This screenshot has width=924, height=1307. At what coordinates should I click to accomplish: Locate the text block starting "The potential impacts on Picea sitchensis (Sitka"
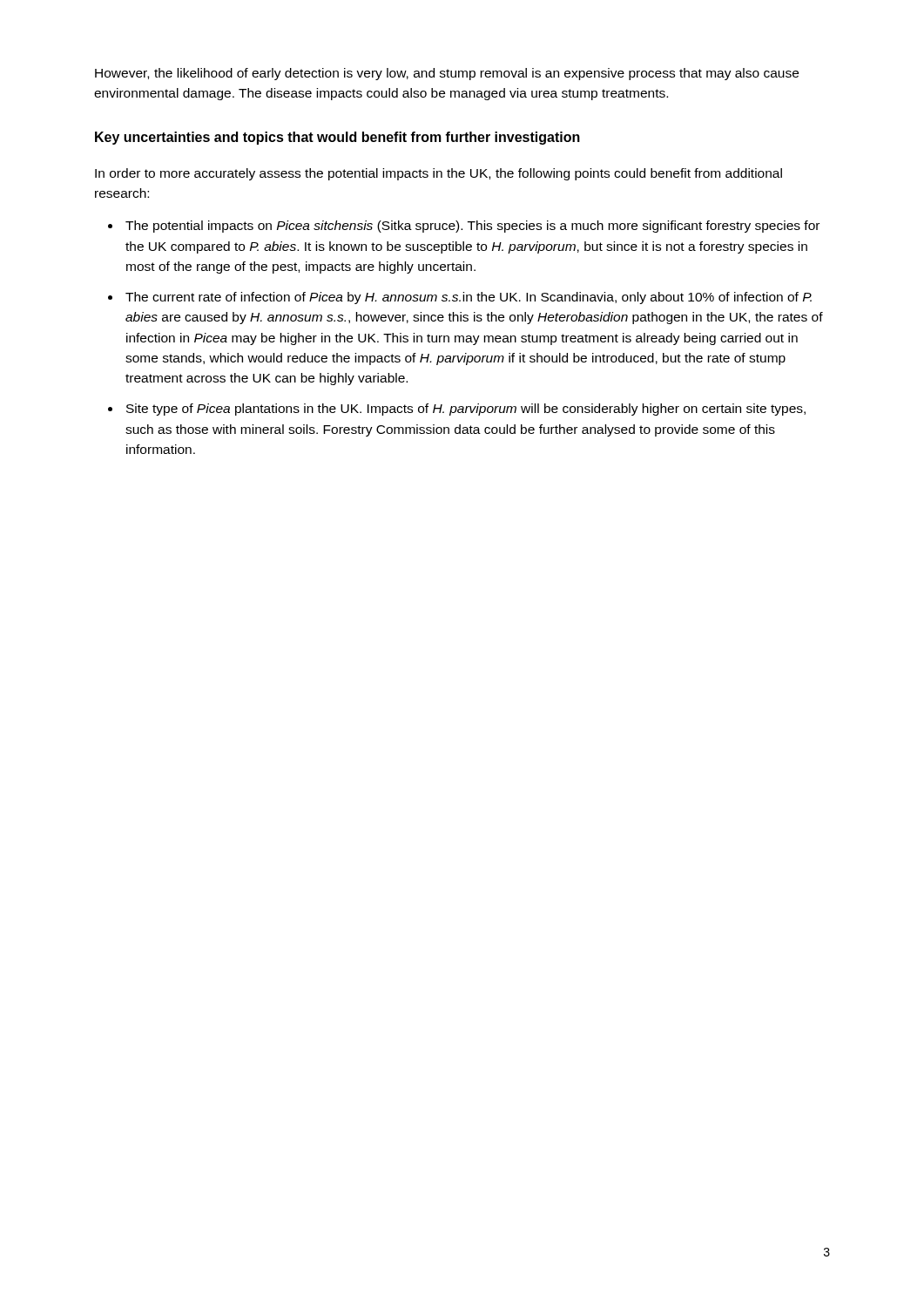point(473,246)
